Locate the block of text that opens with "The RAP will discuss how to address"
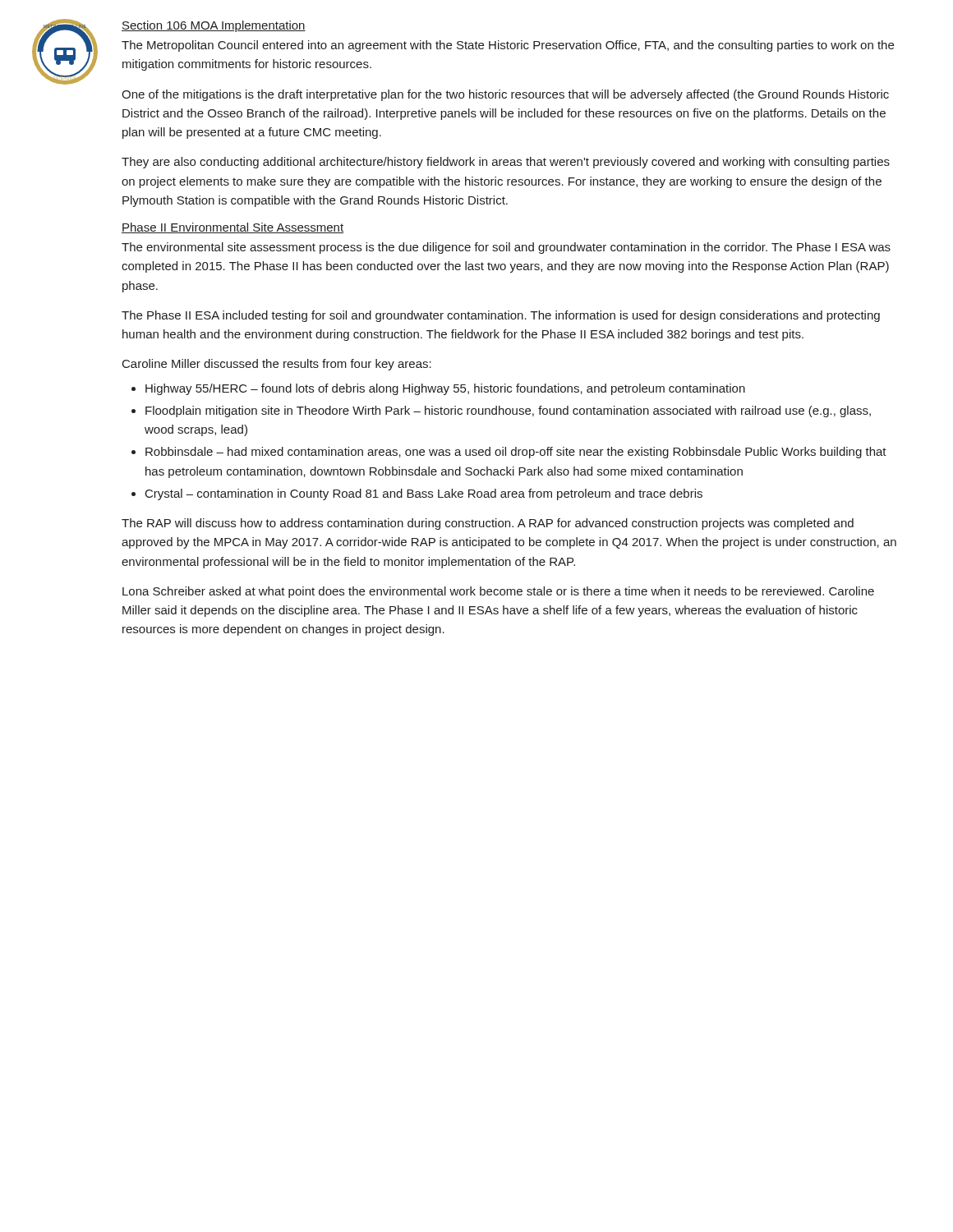 click(x=509, y=542)
